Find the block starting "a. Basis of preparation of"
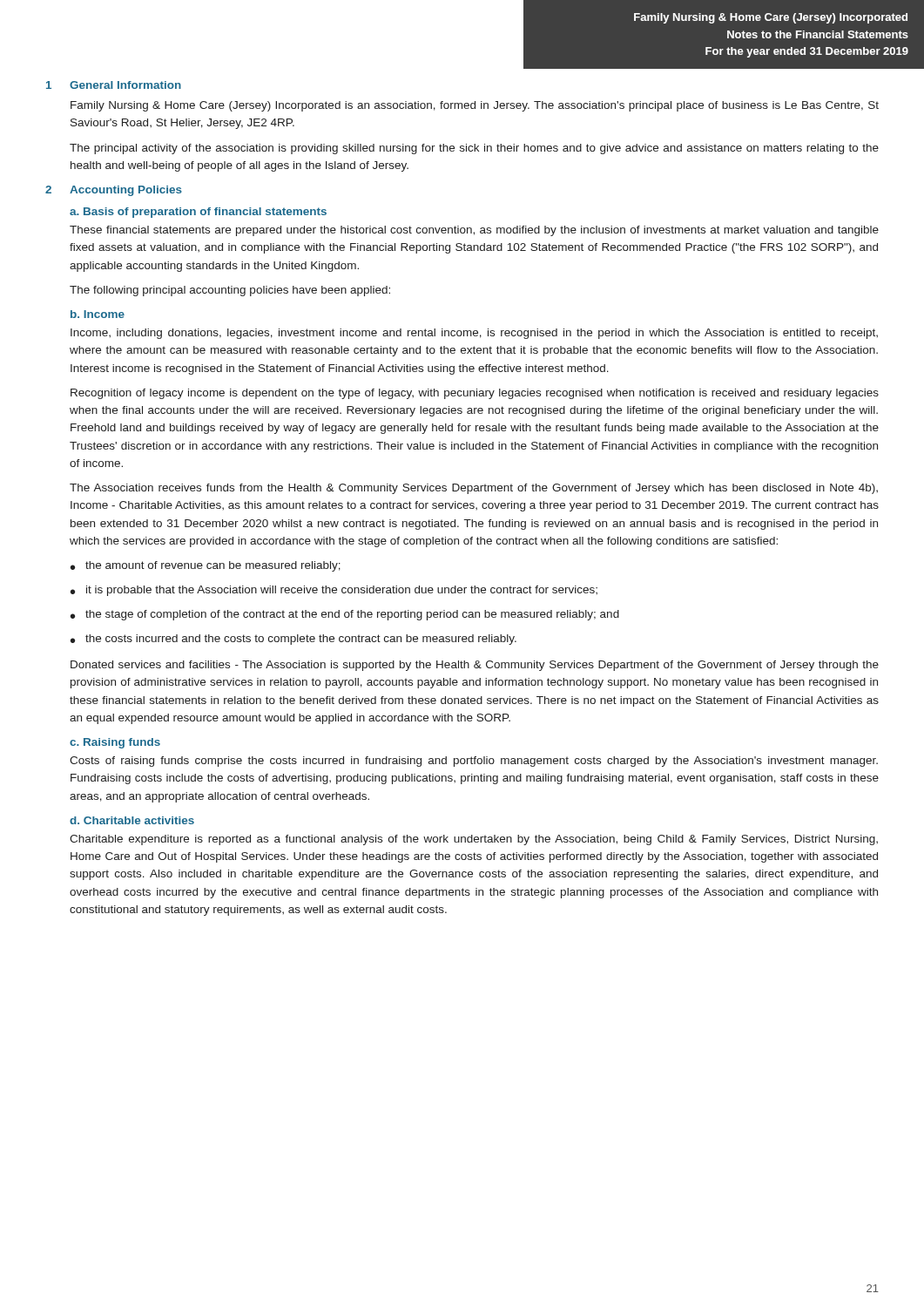Screen dimensions: 1307x924 (198, 211)
